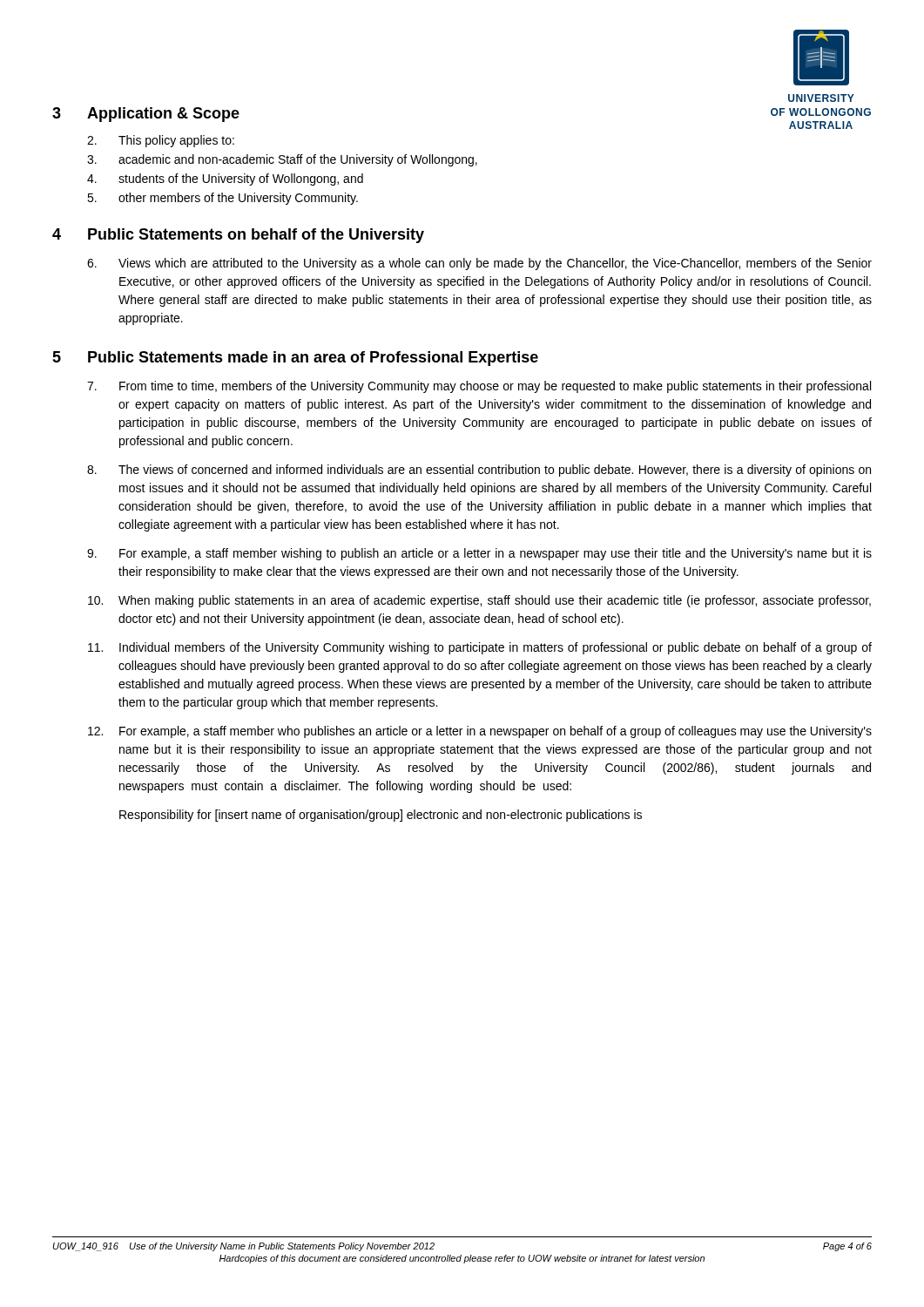Locate the section header that reads "4 Public Statements on behalf of the"

[x=238, y=235]
